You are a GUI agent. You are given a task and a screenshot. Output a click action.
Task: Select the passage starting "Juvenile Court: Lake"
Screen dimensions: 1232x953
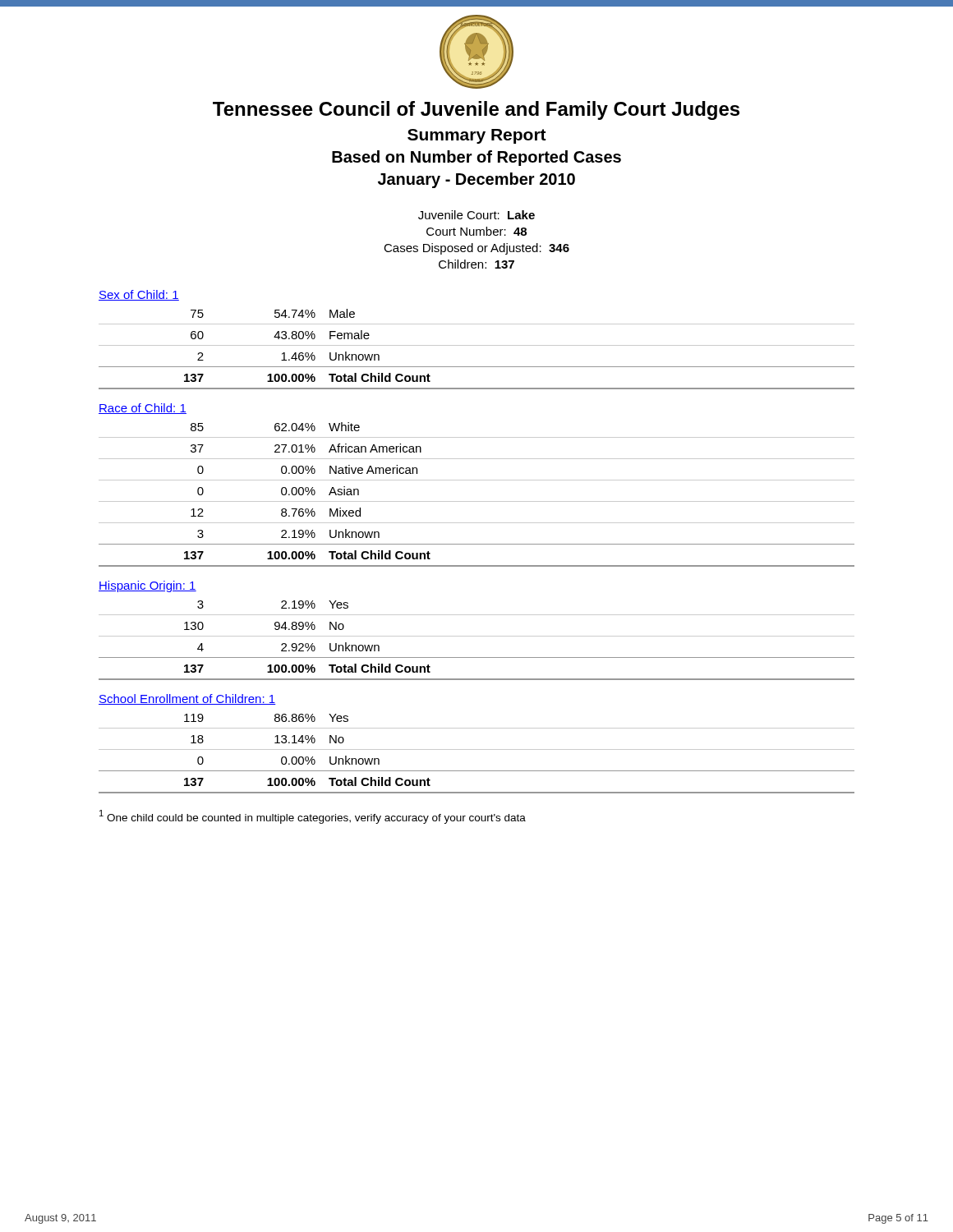point(476,215)
